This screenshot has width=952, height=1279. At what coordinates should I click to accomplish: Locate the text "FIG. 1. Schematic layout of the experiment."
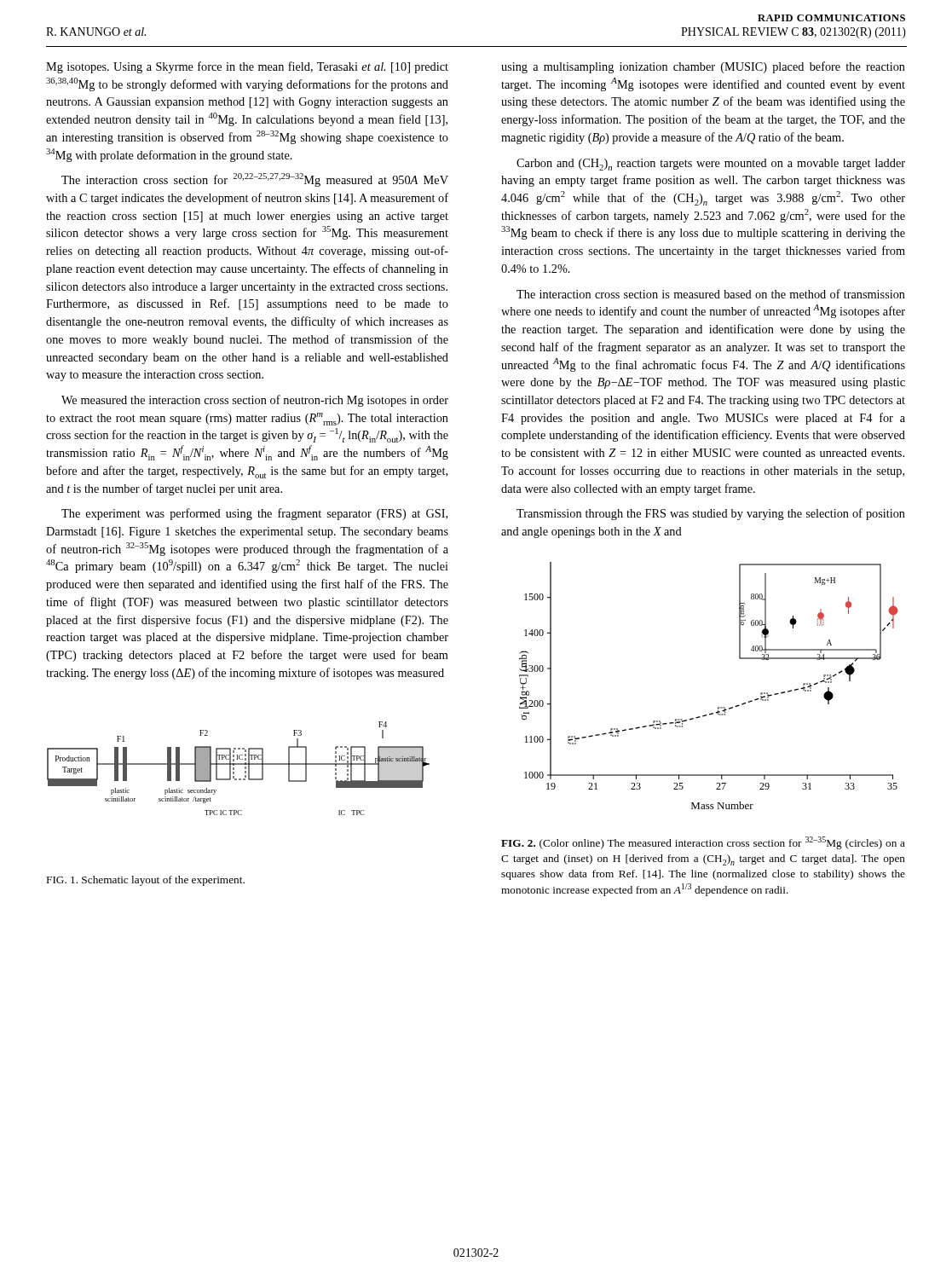[x=146, y=880]
